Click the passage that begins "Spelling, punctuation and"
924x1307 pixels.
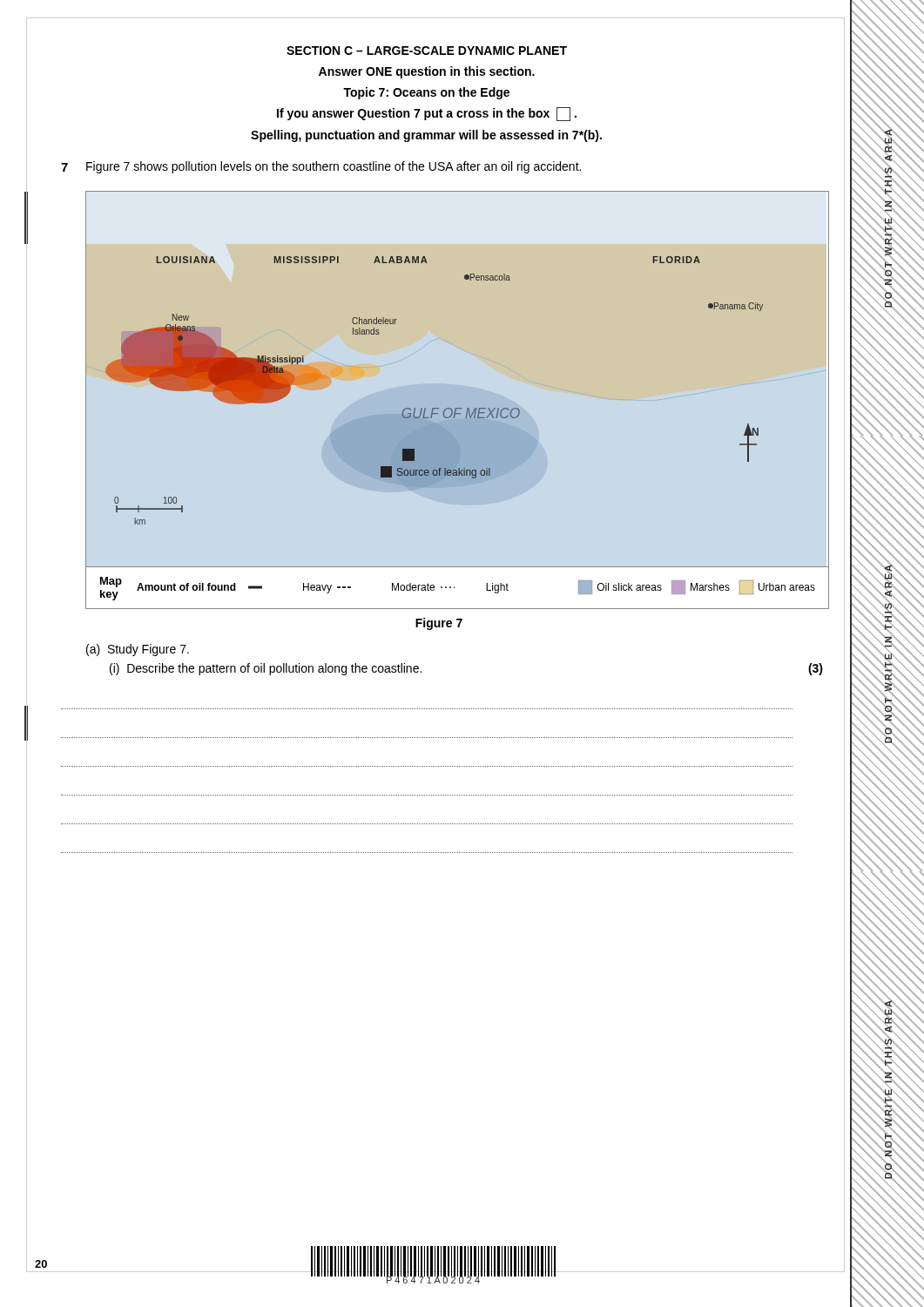coord(427,135)
